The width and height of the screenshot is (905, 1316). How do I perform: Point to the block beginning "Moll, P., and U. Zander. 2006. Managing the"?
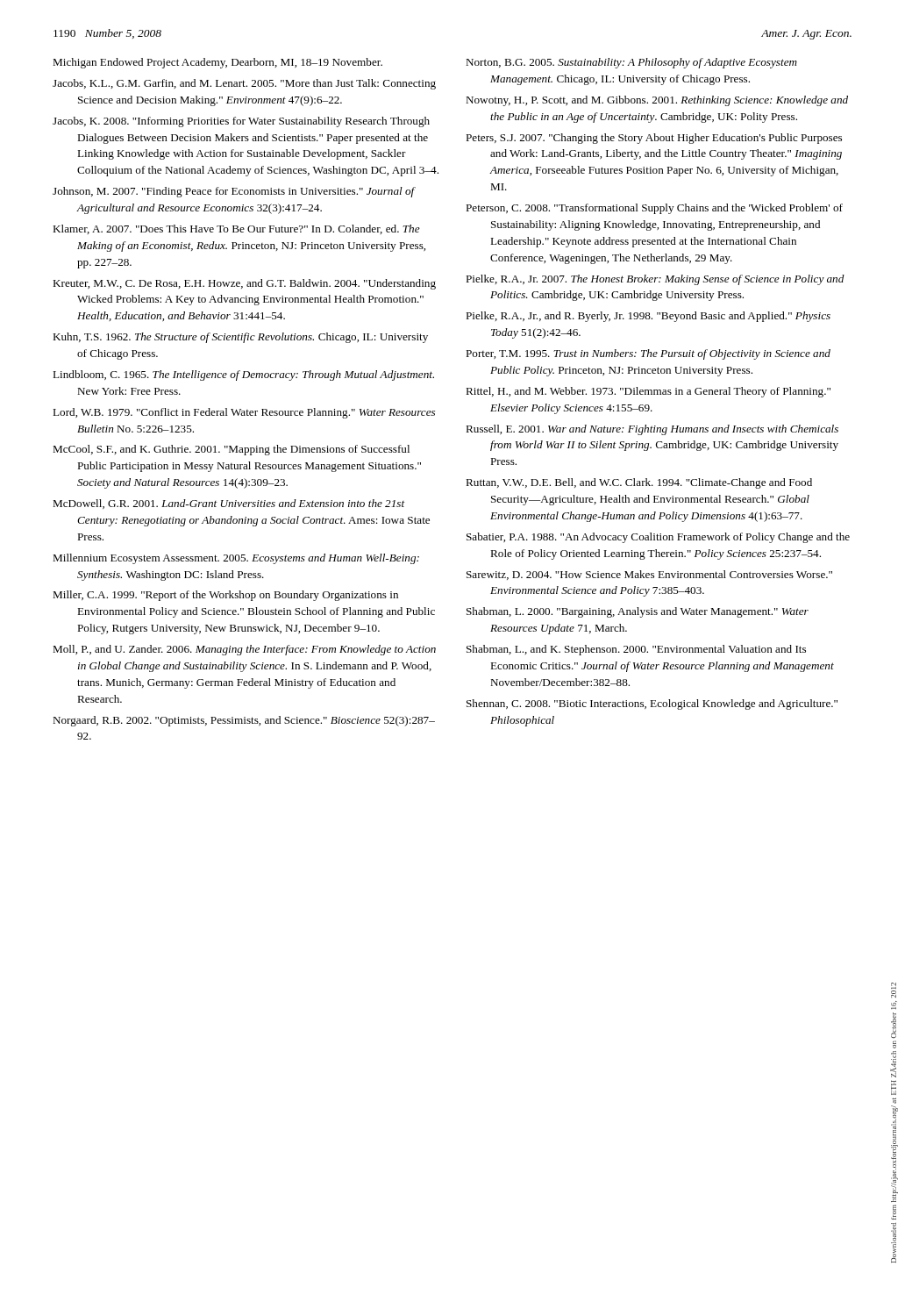(244, 674)
